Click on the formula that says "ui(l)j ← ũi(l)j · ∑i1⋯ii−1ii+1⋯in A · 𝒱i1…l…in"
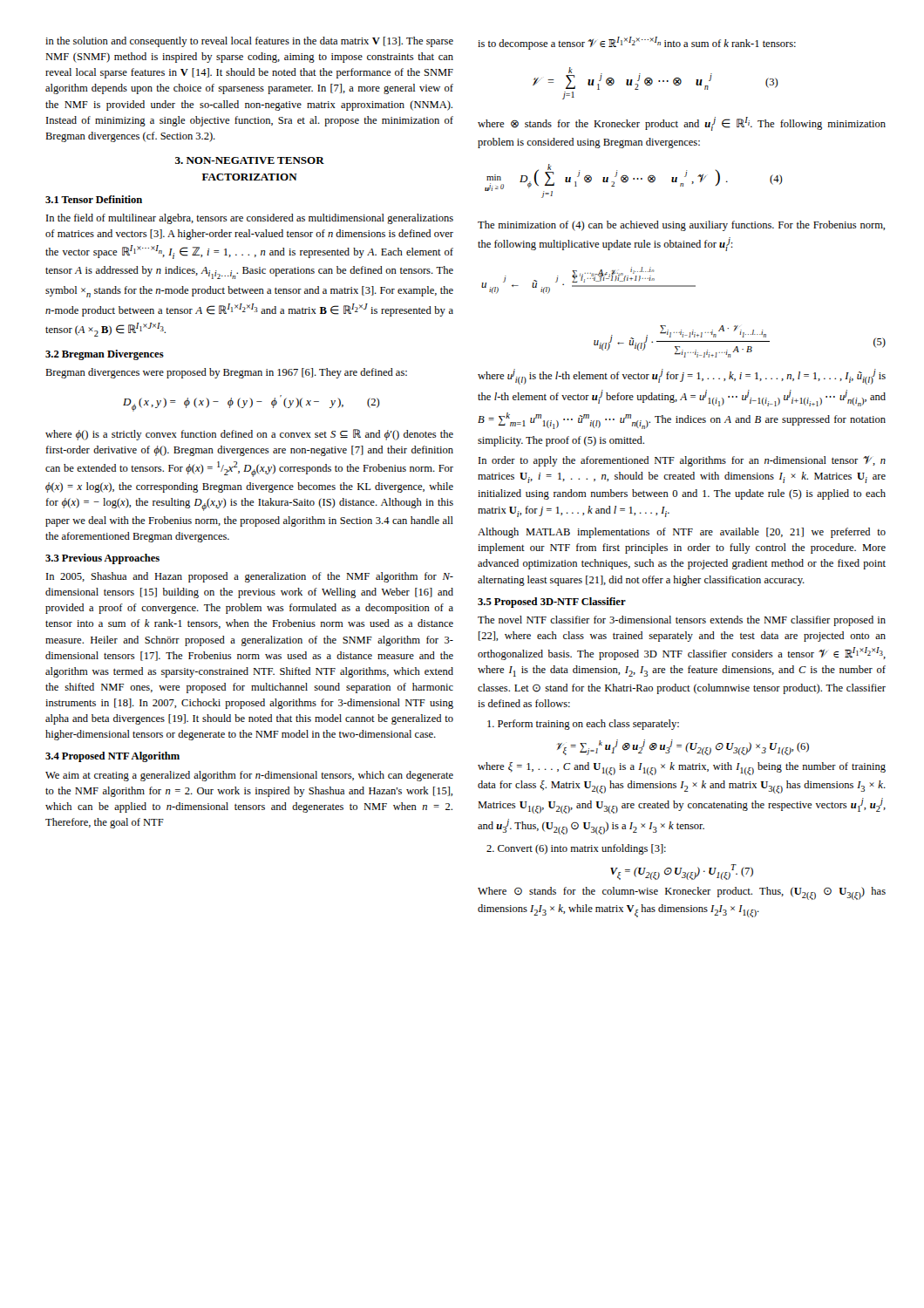924x1308 pixels. coord(740,342)
